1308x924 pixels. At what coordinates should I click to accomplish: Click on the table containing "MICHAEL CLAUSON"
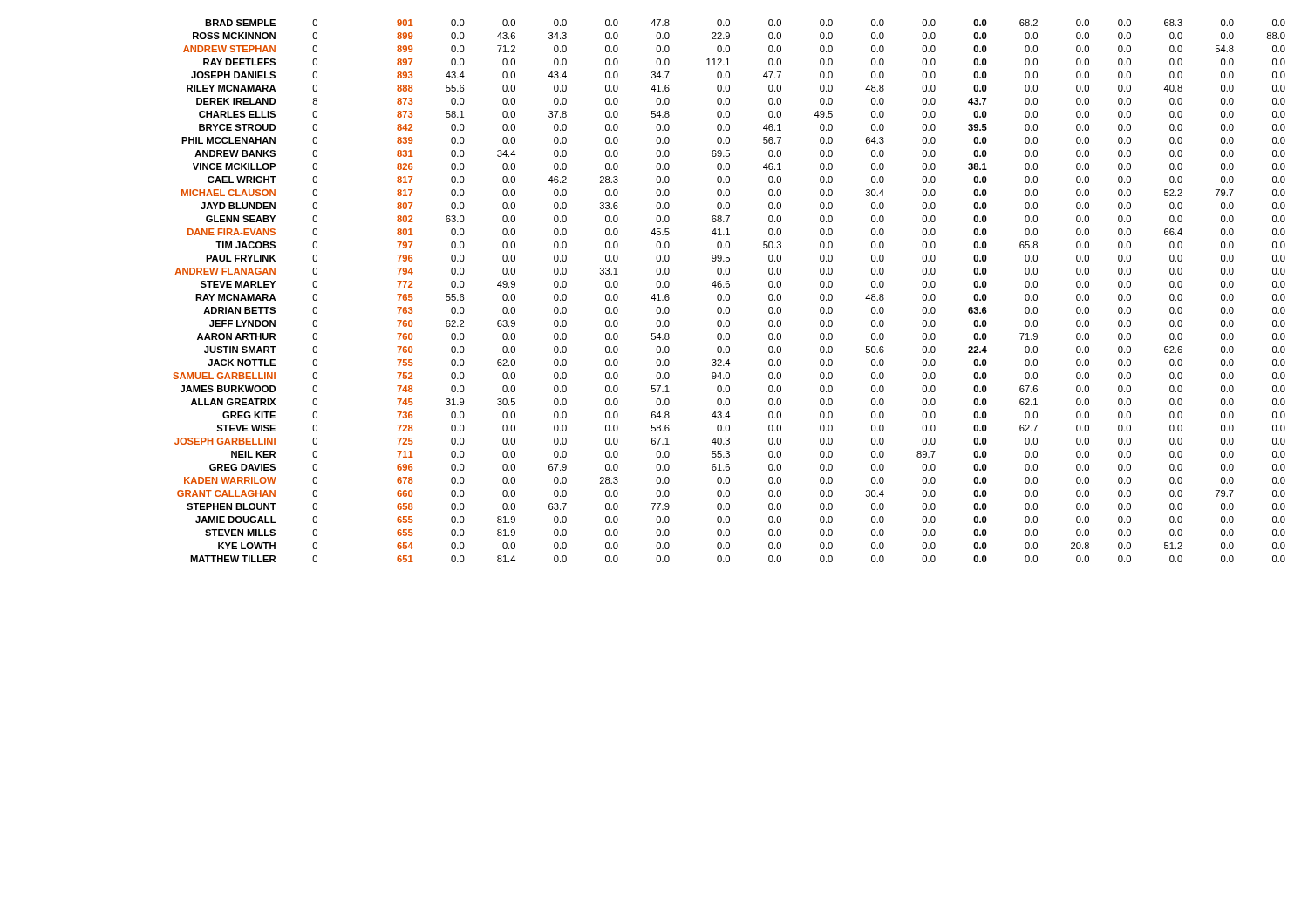pyautogui.click(x=654, y=290)
